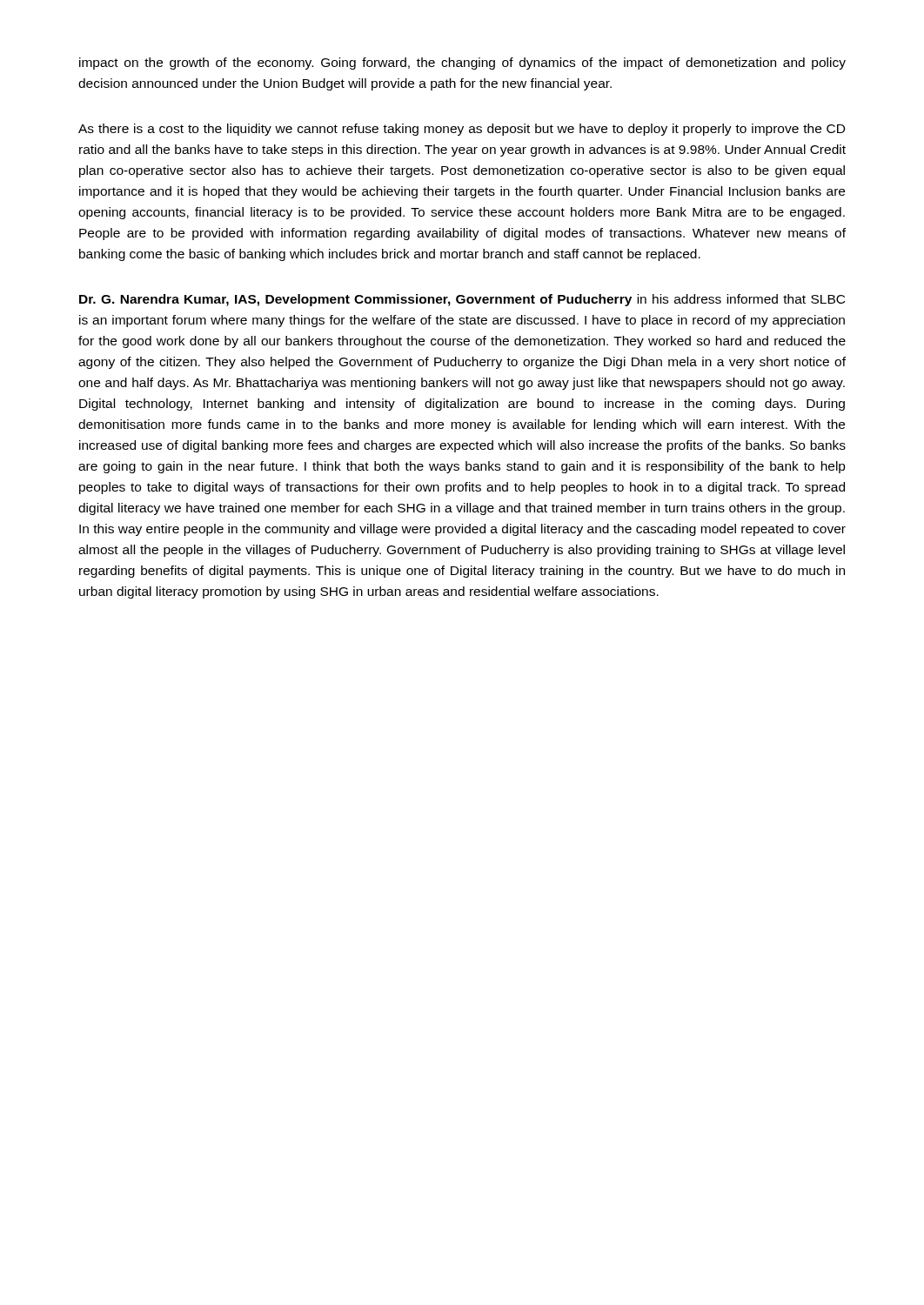
Task: Navigate to the text block starting "impact on the growth of the"
Action: [x=462, y=73]
